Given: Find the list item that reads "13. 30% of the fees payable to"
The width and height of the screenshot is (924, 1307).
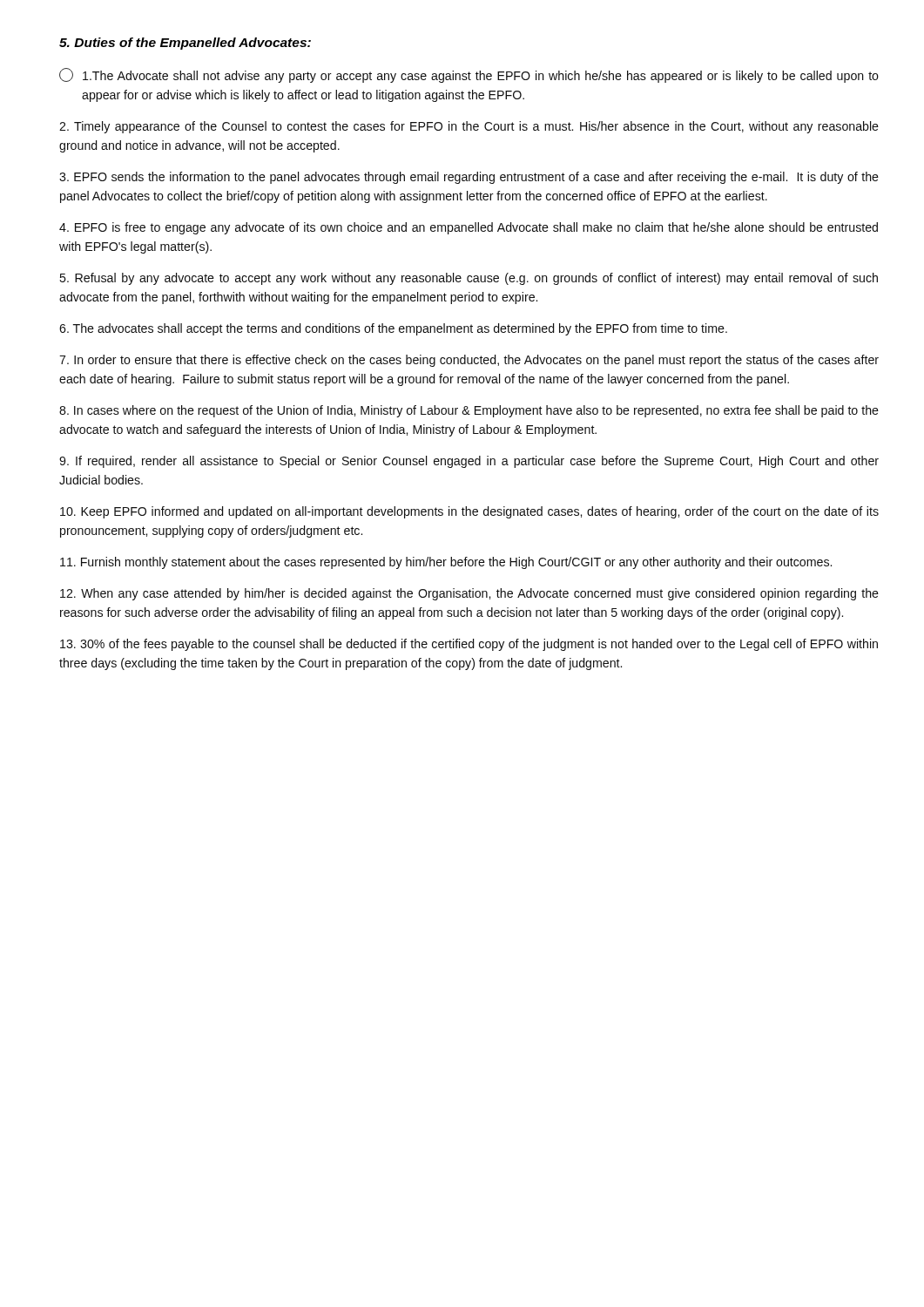Looking at the screenshot, I should 469,653.
